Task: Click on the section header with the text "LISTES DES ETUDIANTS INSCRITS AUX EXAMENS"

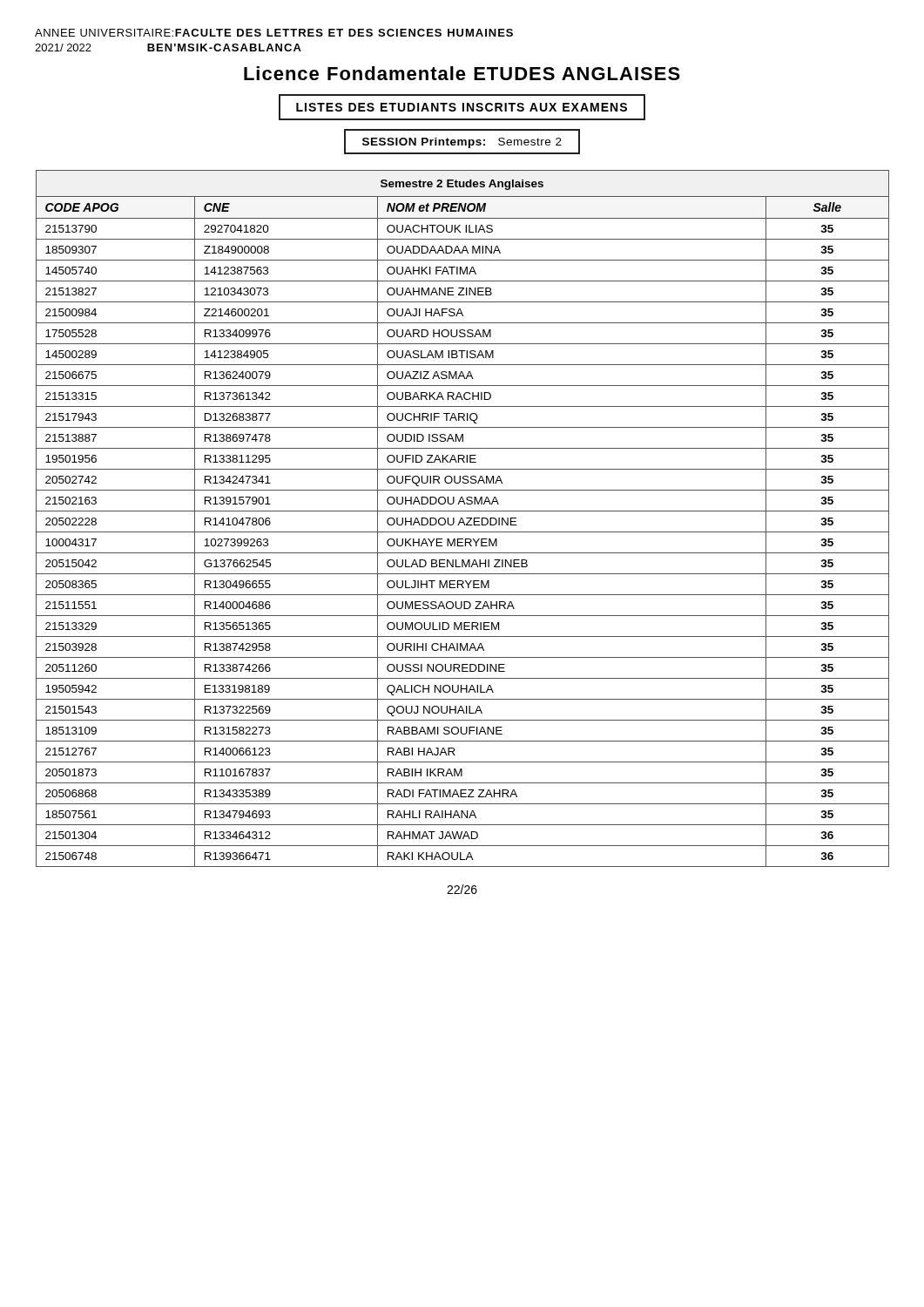Action: click(x=462, y=107)
